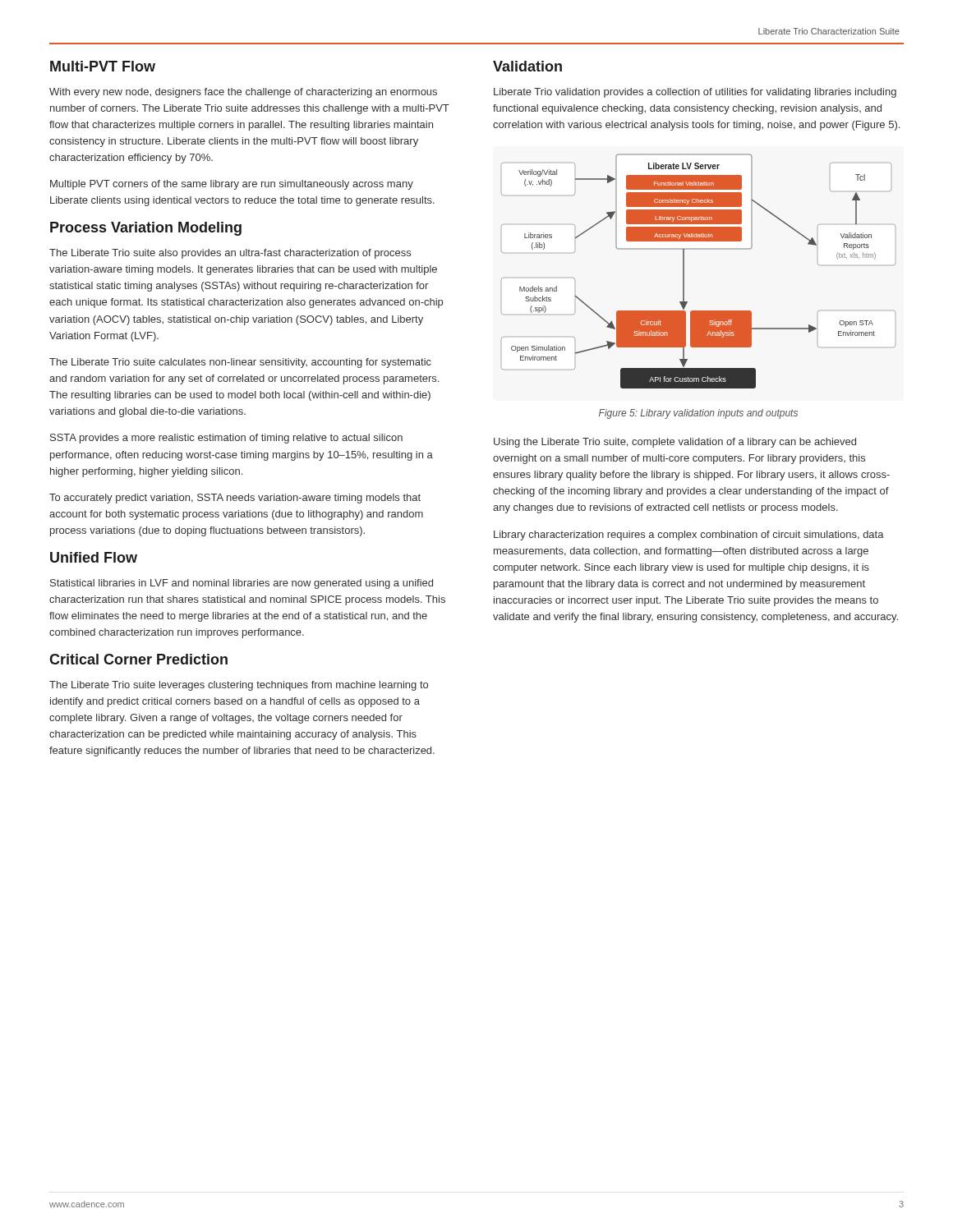Point to the block starting "The Liberate Trio suite also provides"
The image size is (953, 1232).
pos(246,294)
